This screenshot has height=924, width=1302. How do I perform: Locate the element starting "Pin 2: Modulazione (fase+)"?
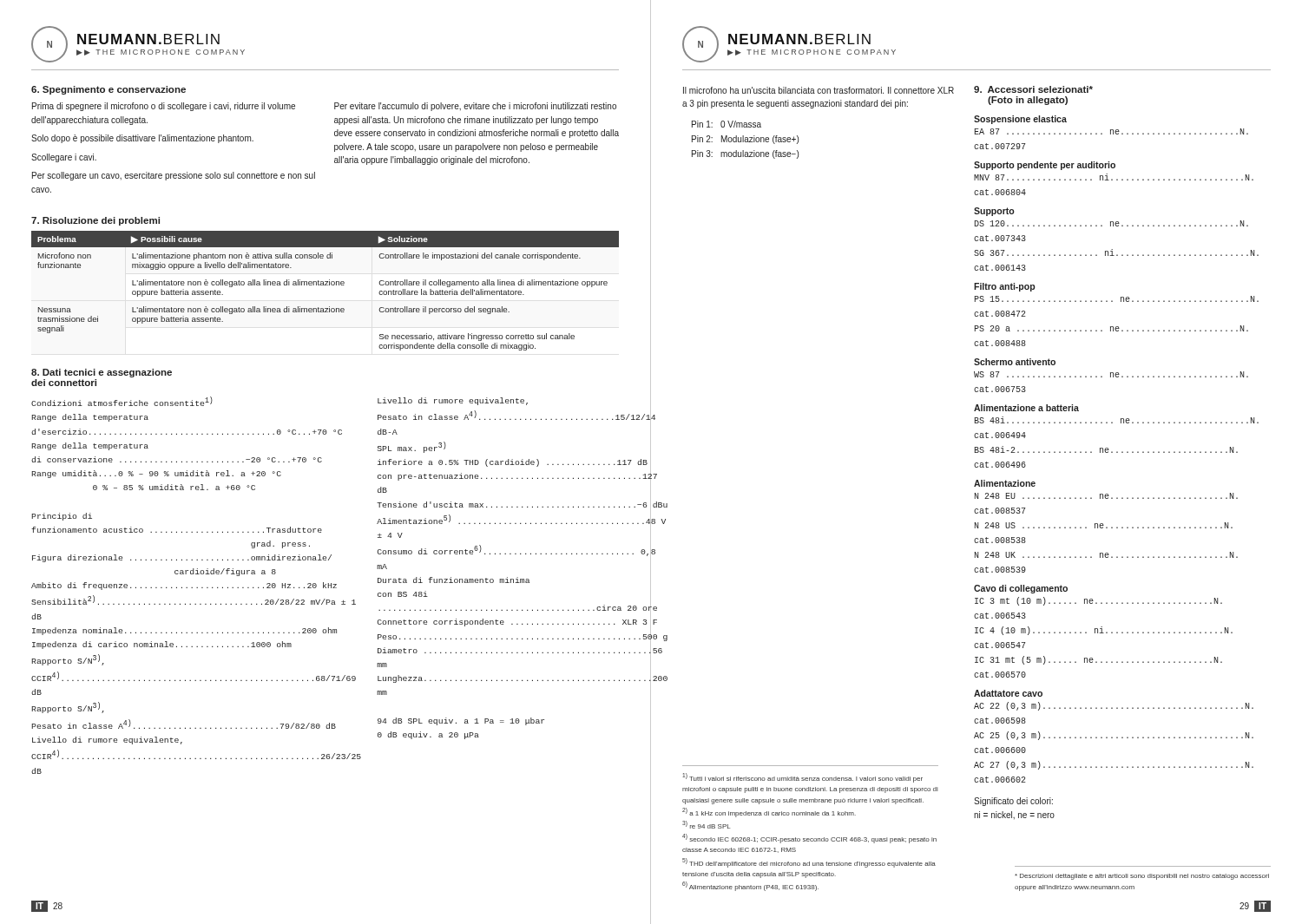click(x=745, y=139)
